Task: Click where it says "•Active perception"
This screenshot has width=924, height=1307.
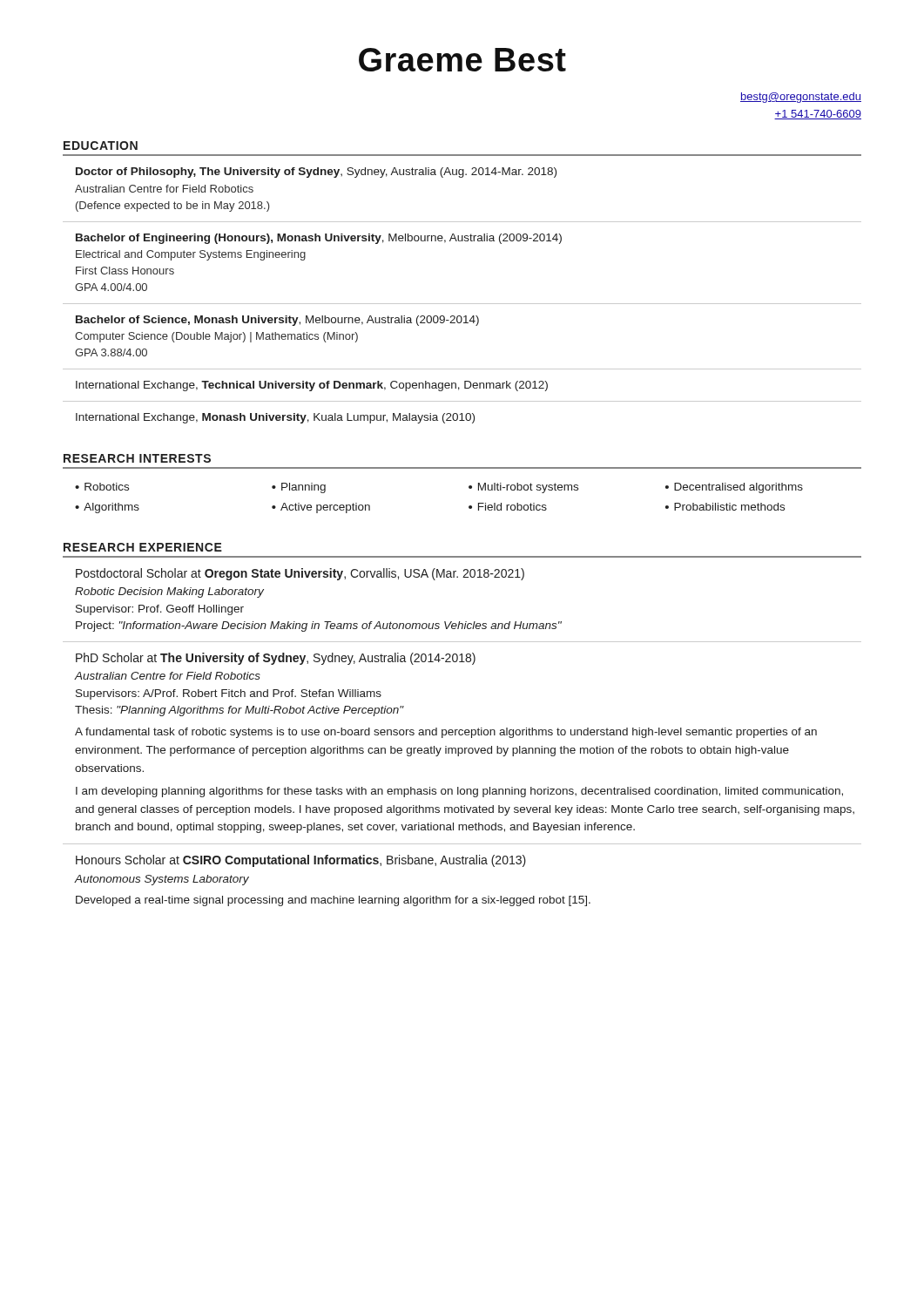Action: [x=321, y=507]
